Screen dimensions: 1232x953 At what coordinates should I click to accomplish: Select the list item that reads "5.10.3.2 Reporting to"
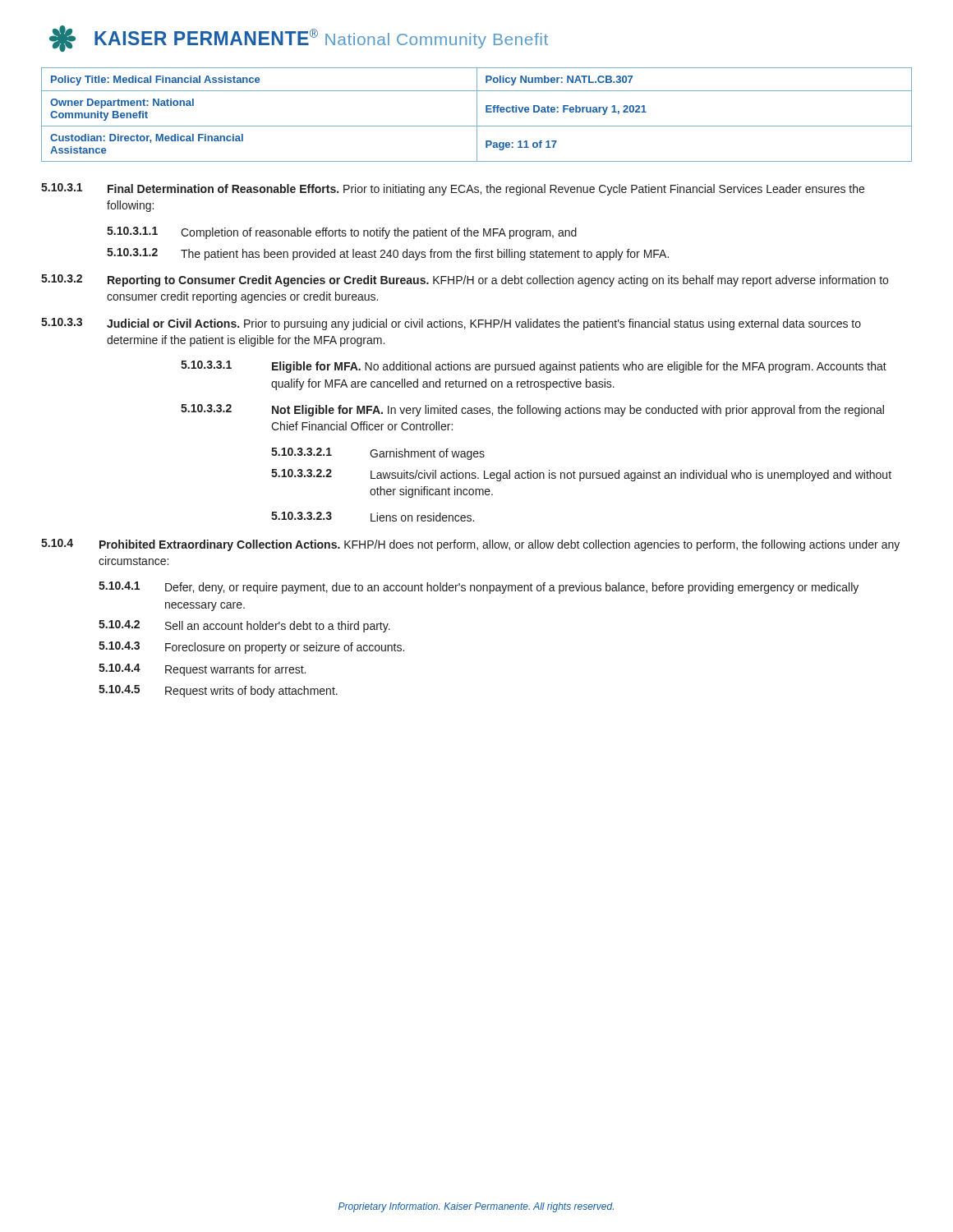point(476,289)
